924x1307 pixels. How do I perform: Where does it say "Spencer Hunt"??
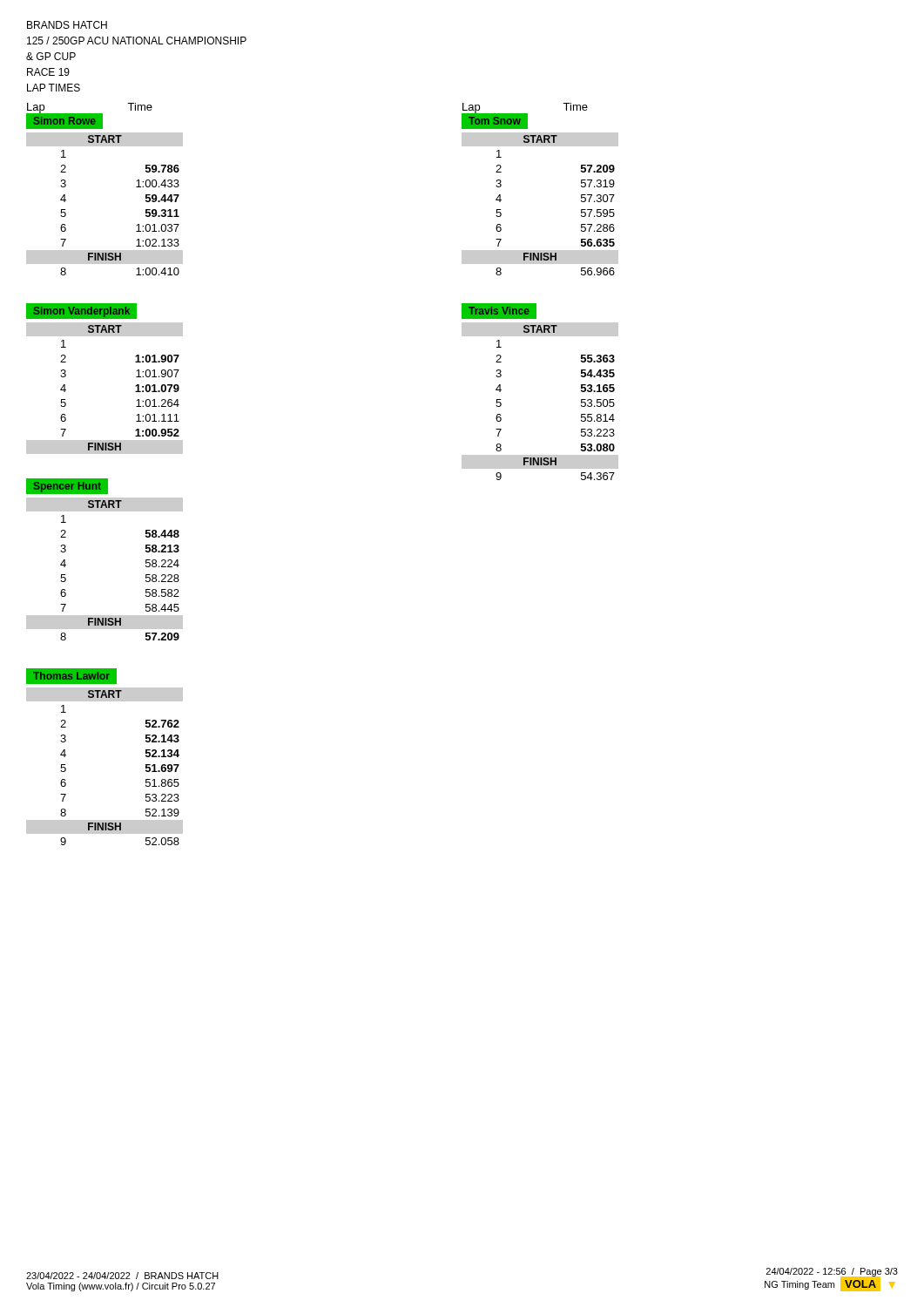tap(67, 486)
